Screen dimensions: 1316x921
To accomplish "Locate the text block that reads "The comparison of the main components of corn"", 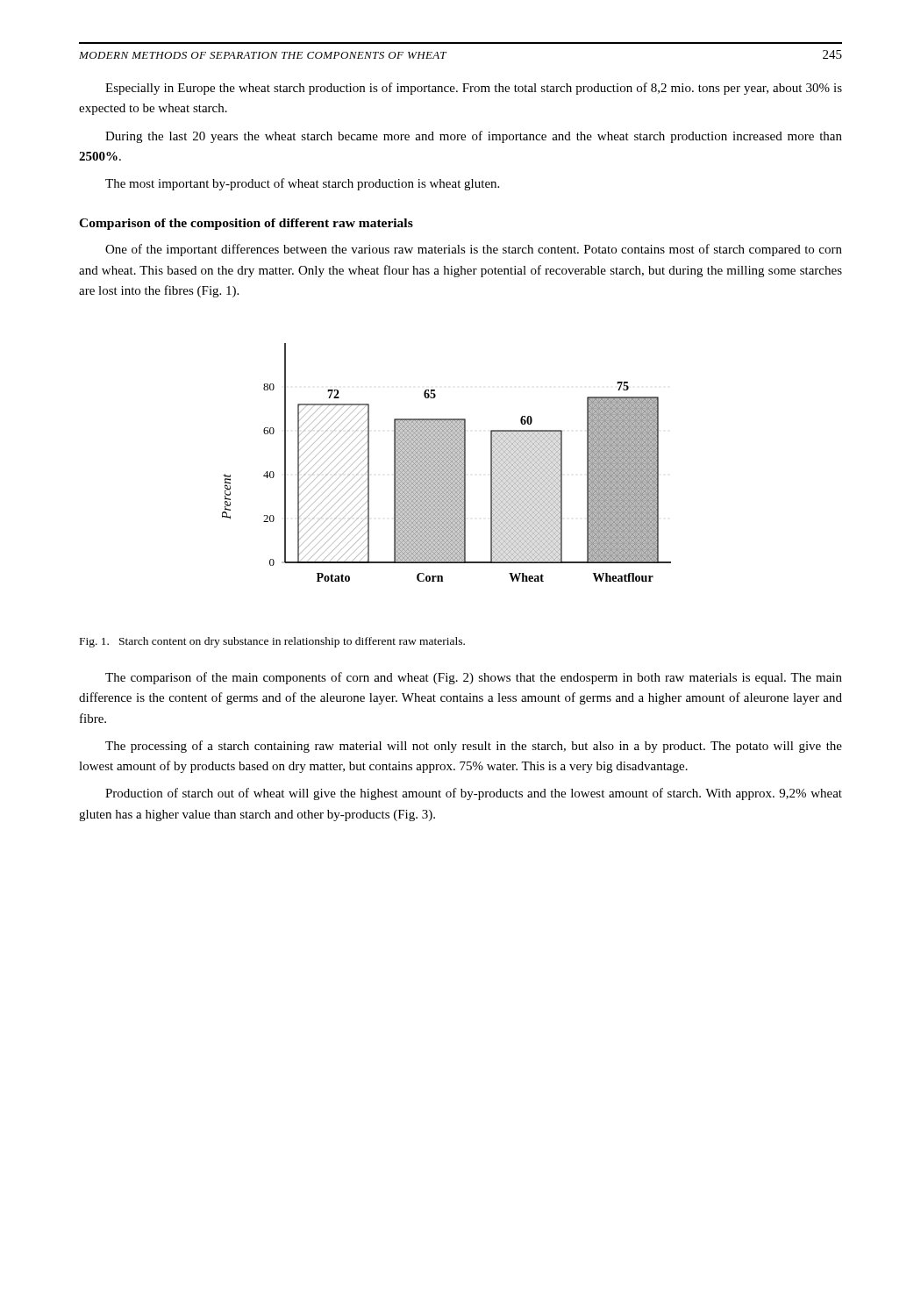I will [x=460, y=698].
